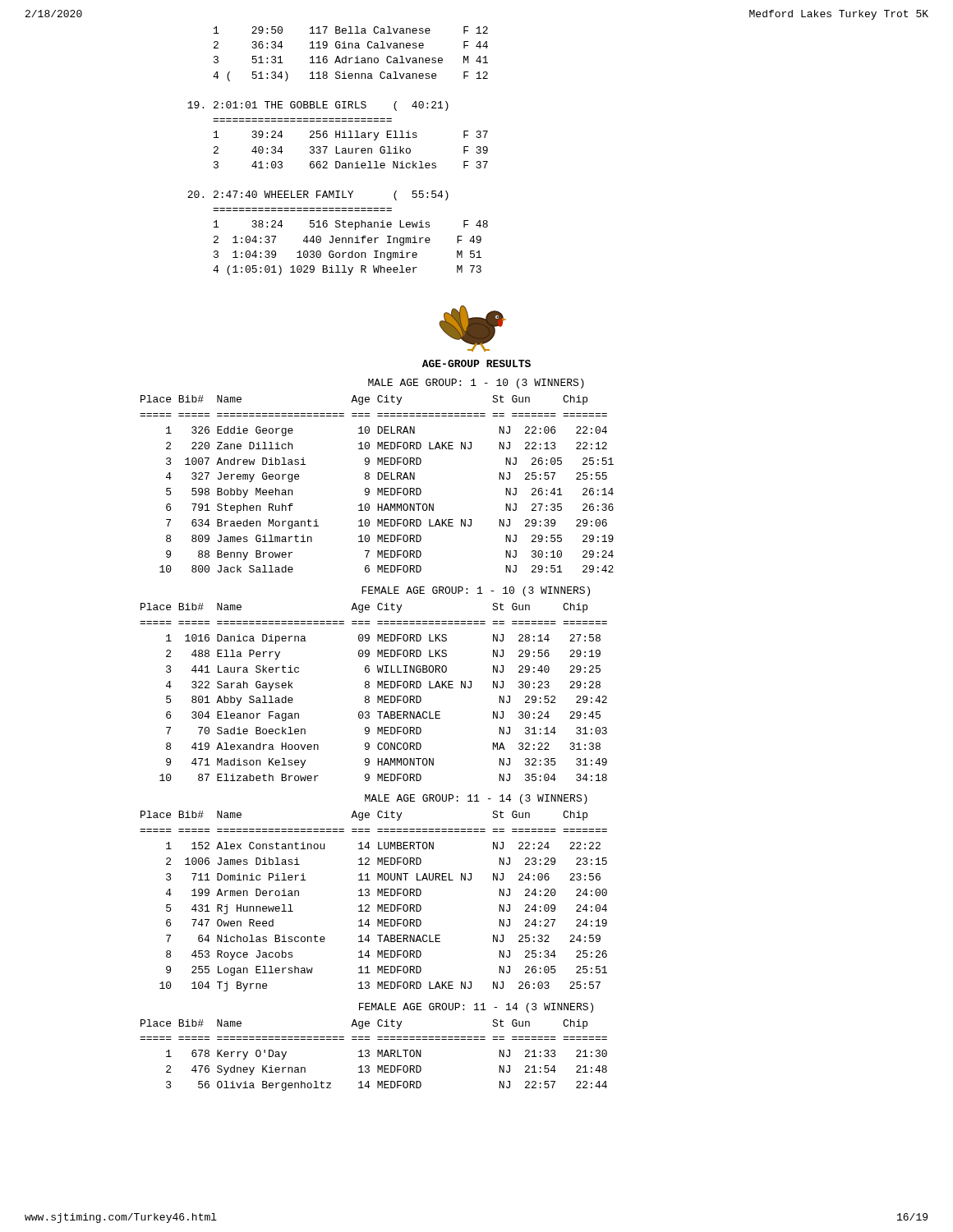This screenshot has width=953, height=1232.
Task: Locate the section header with the text "MALE AGE GROUP: 11"
Action: [476, 799]
